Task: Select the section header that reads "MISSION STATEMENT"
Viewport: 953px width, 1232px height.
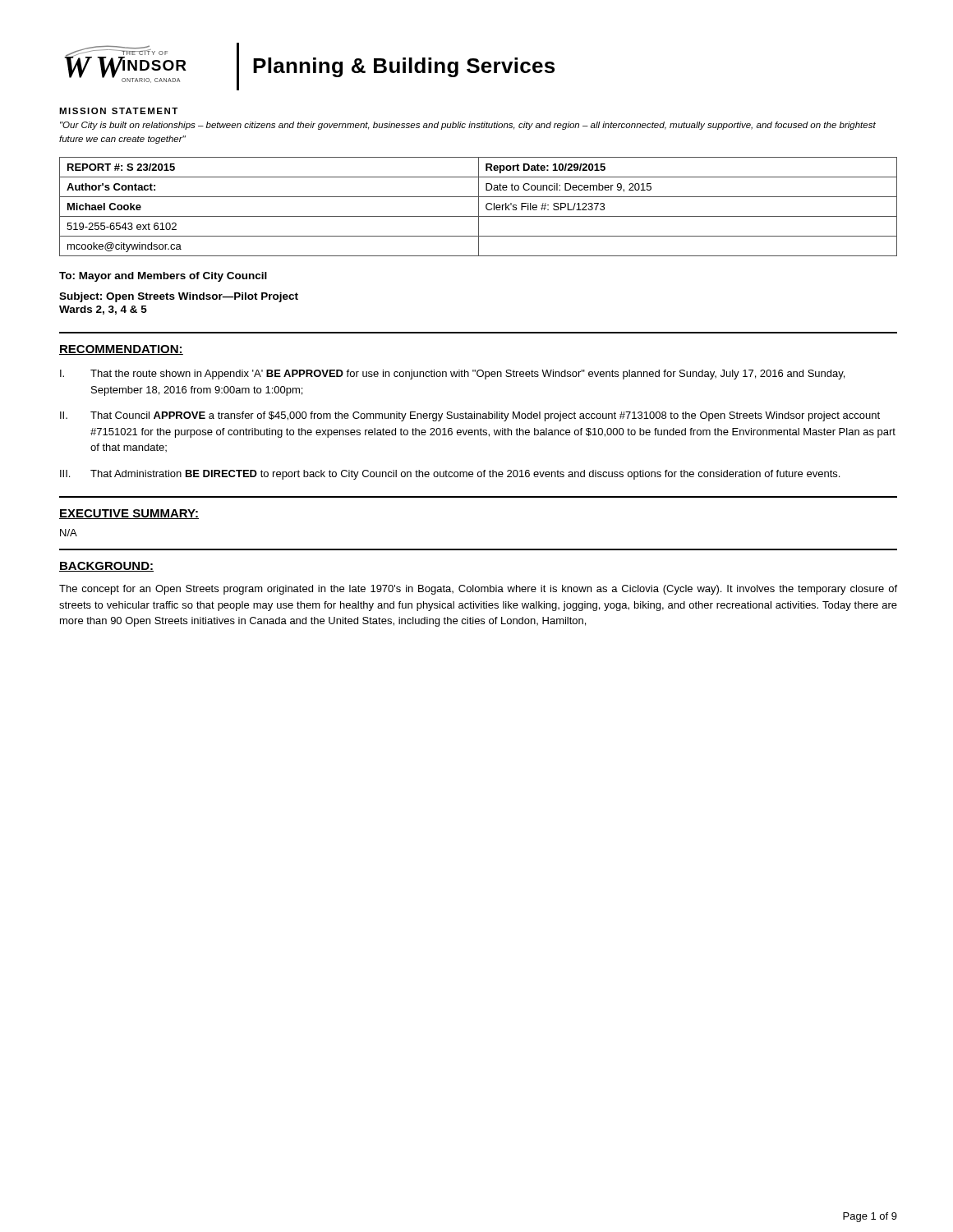Action: pyautogui.click(x=119, y=111)
